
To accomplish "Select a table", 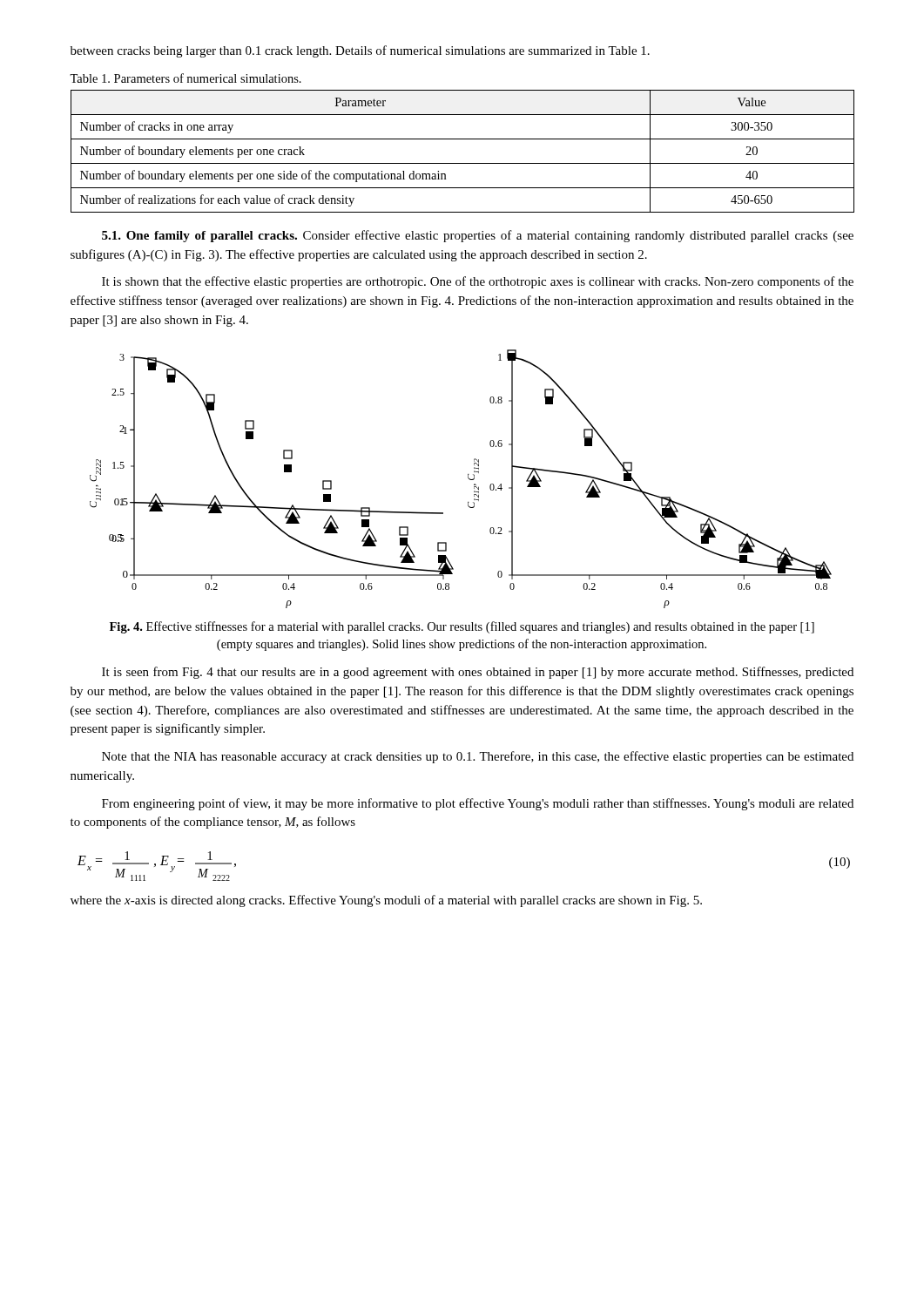I will click(x=462, y=151).
